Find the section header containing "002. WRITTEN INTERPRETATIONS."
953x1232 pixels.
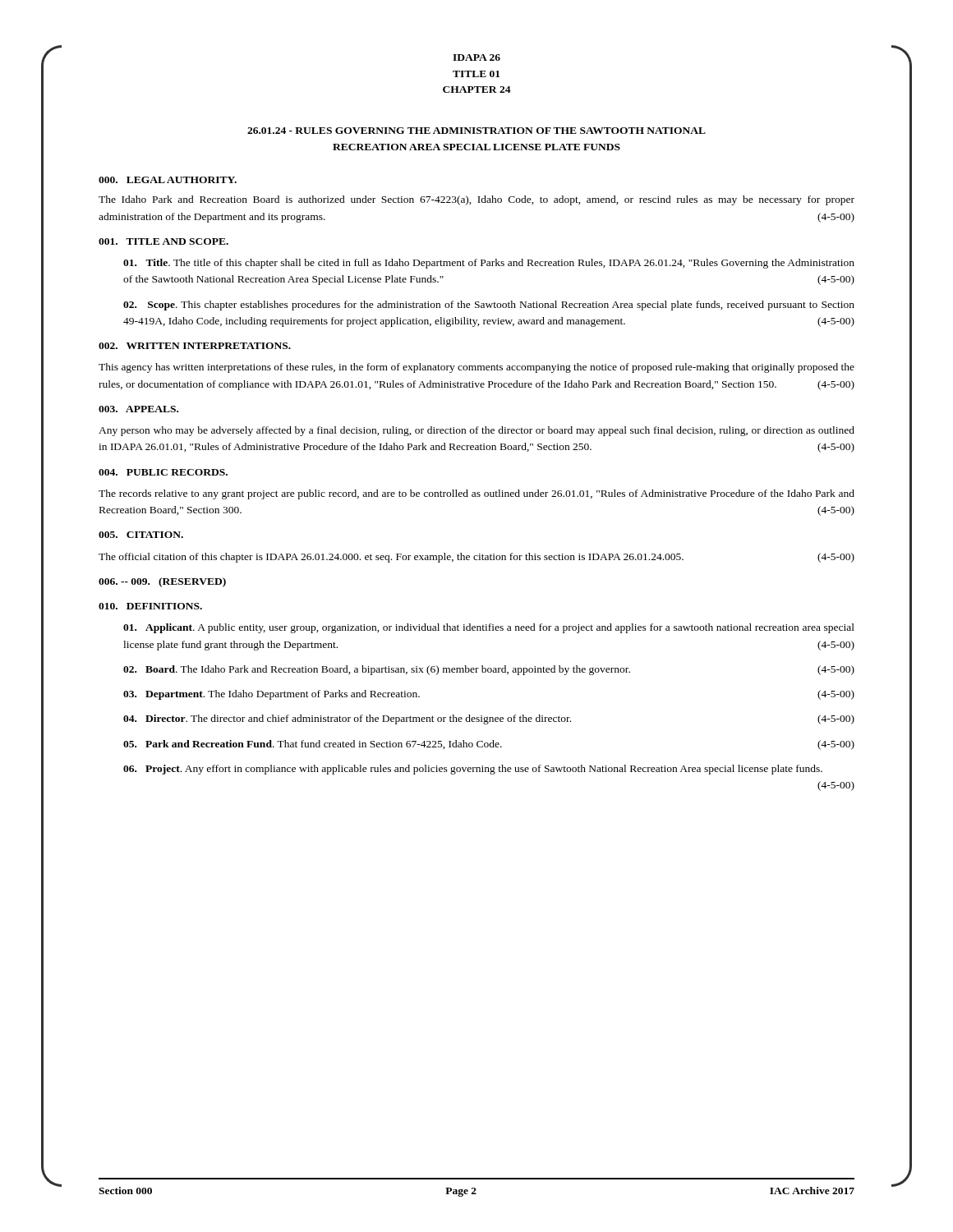pos(195,346)
